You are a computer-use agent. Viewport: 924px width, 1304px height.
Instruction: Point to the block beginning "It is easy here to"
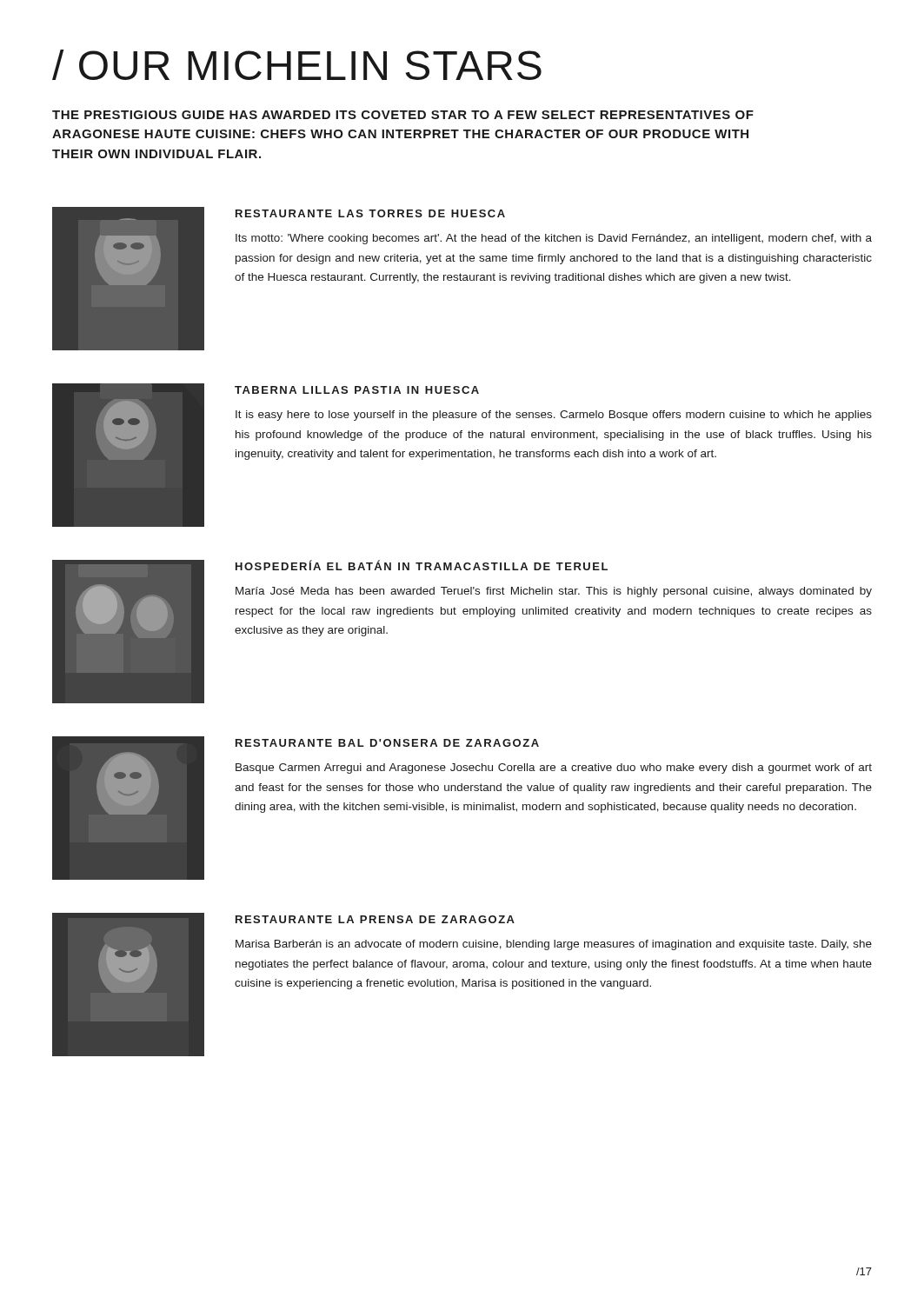(x=553, y=434)
